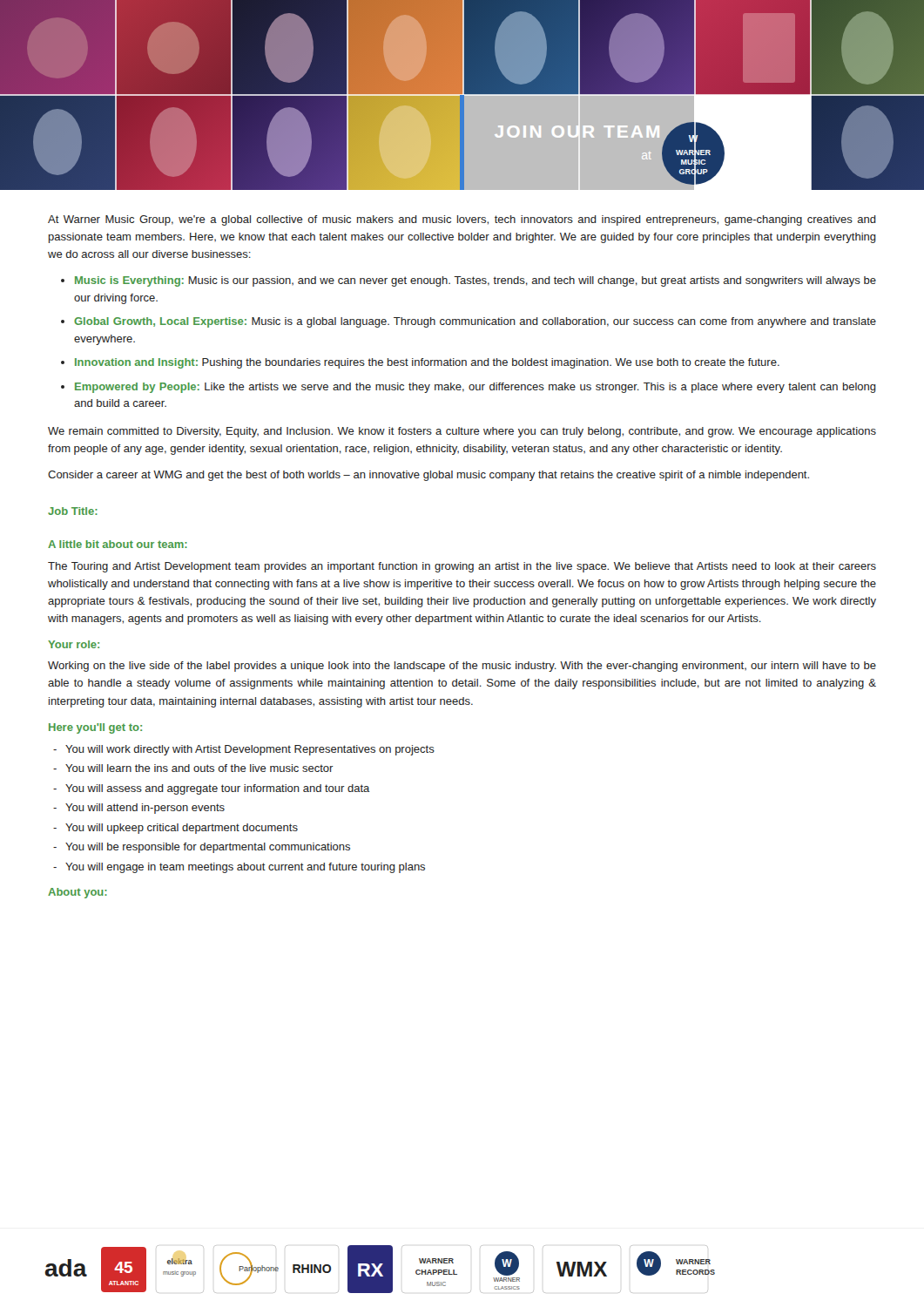
Task: Click on the list item containing "Innovation and Insight: Pushing the boundaries requires the"
Action: click(427, 362)
